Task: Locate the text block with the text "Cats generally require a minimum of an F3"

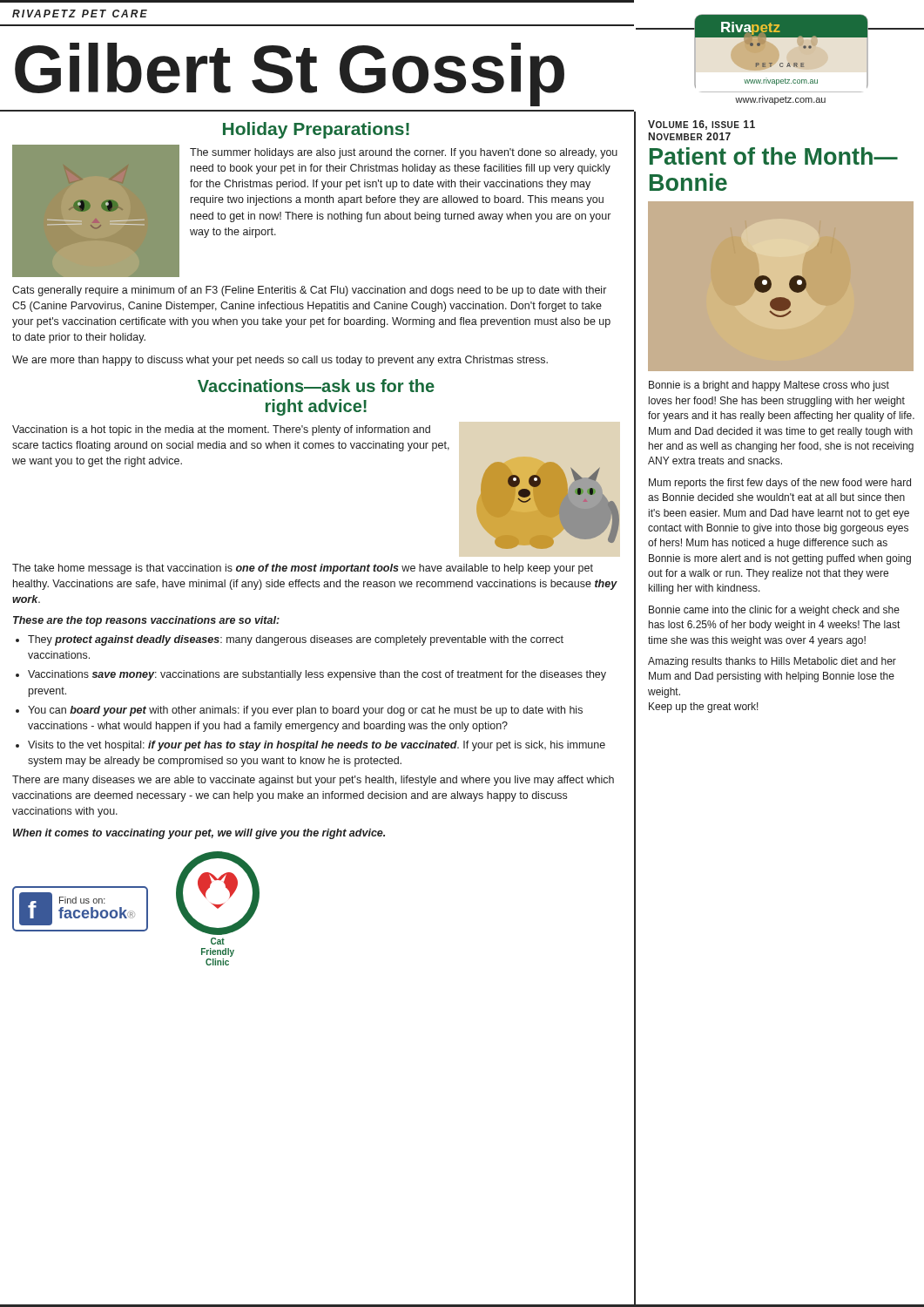Action: pos(311,314)
